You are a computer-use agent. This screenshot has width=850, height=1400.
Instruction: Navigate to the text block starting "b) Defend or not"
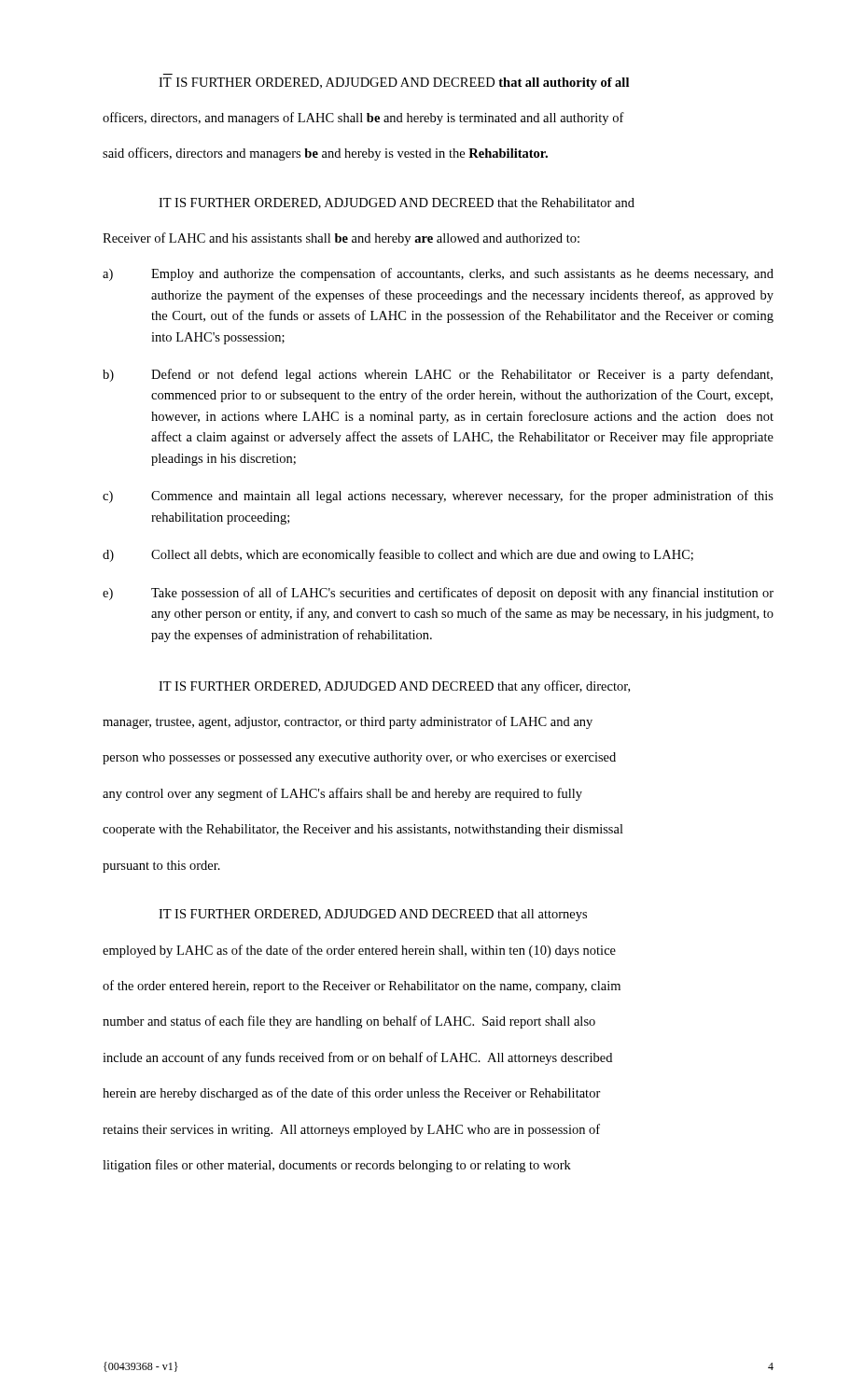(438, 416)
